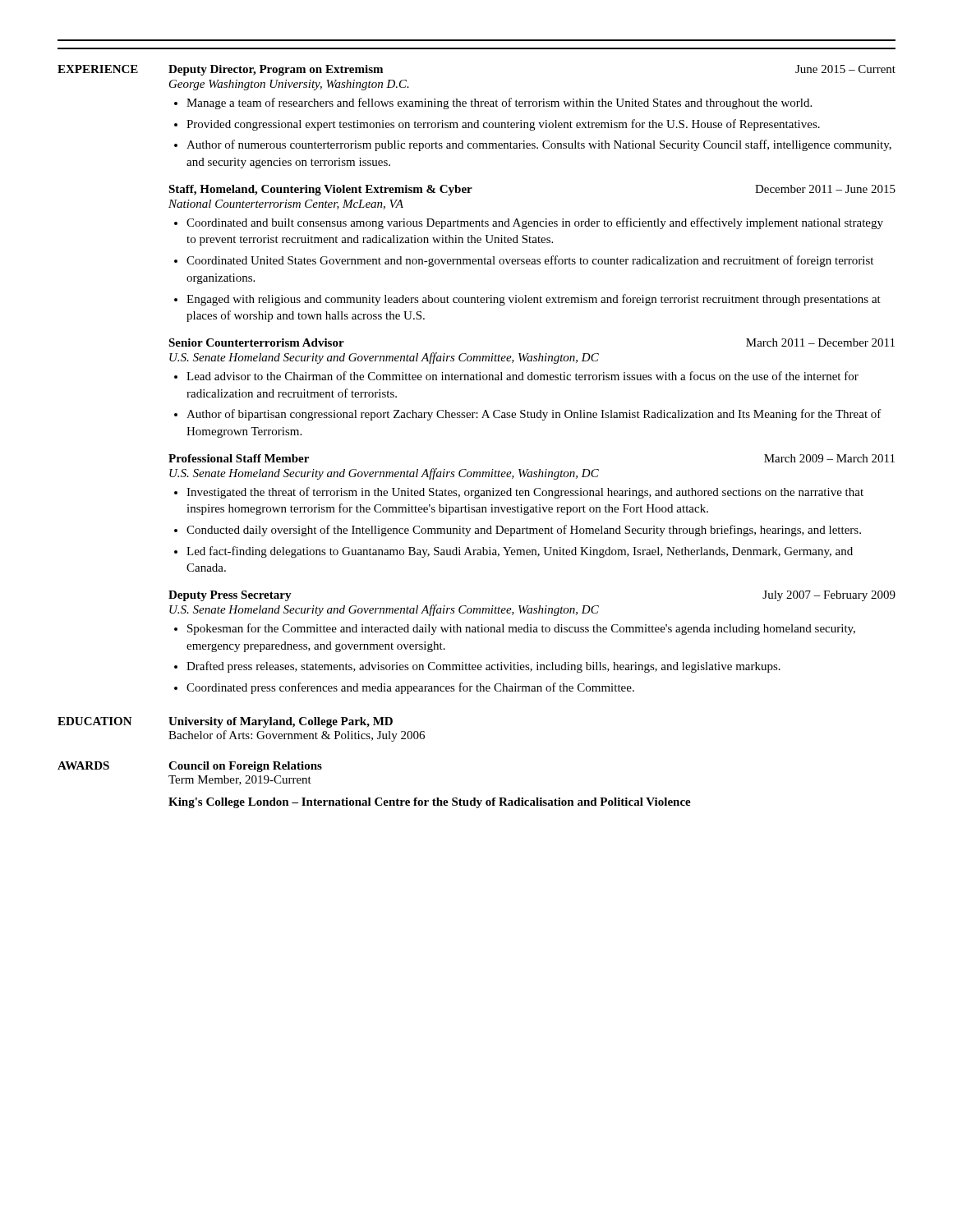Viewport: 953px width, 1232px height.
Task: Locate the text block that reads "Council on Foreign Relations Term Member,"
Action: (x=245, y=767)
